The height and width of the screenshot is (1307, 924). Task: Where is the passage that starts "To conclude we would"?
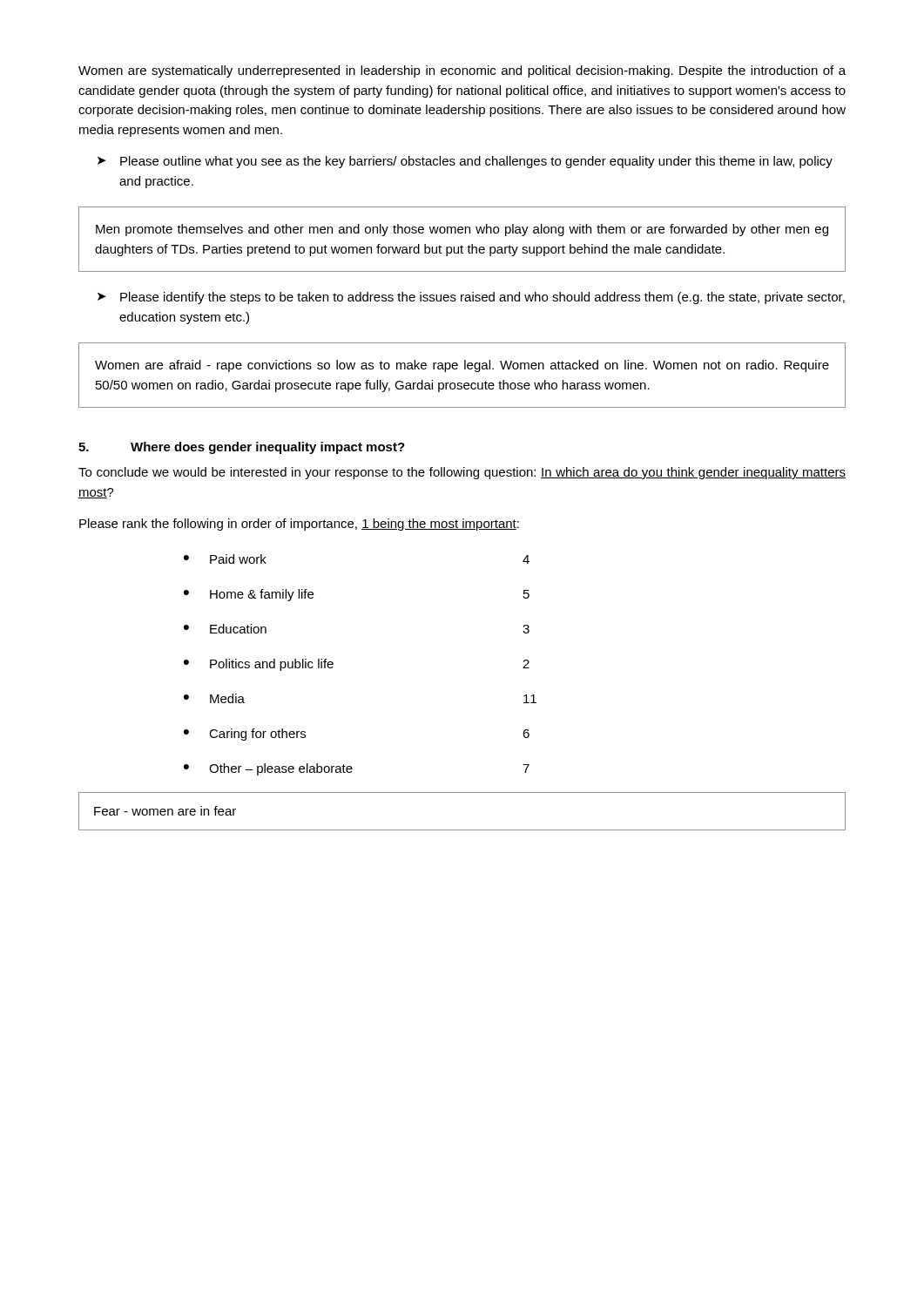[x=462, y=482]
